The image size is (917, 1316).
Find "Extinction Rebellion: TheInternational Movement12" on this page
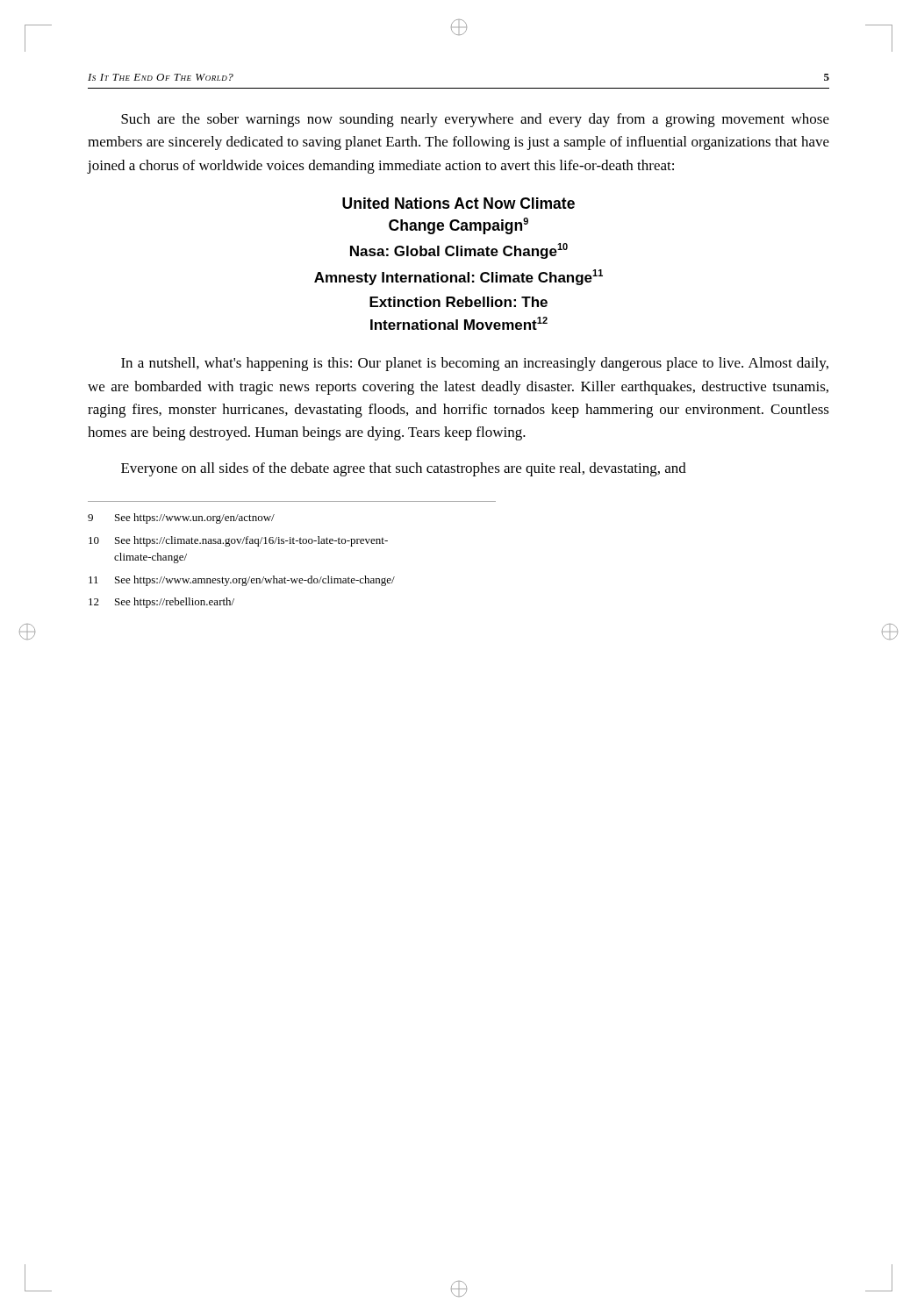click(x=458, y=314)
